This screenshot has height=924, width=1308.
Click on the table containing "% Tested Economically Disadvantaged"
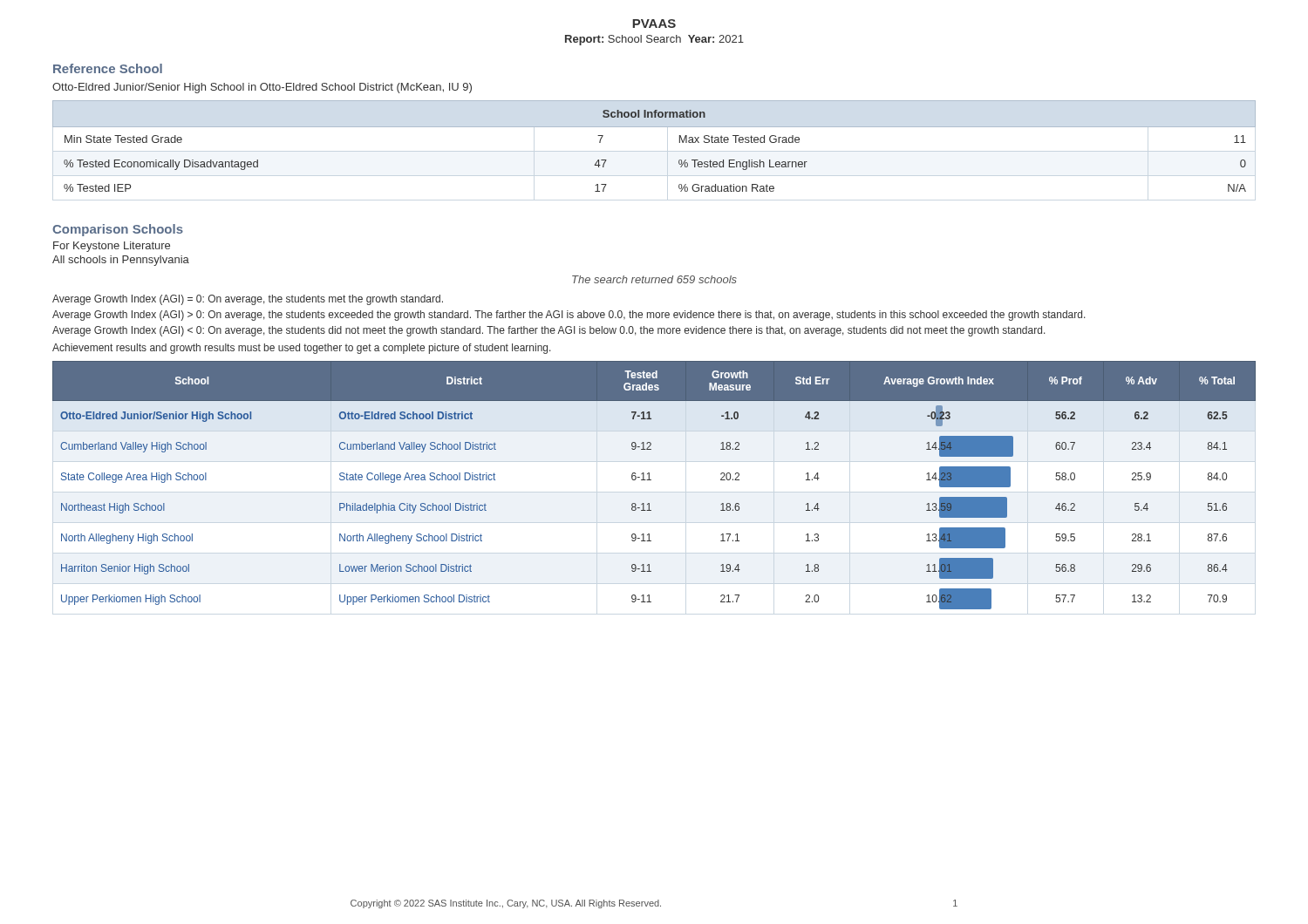(x=654, y=150)
